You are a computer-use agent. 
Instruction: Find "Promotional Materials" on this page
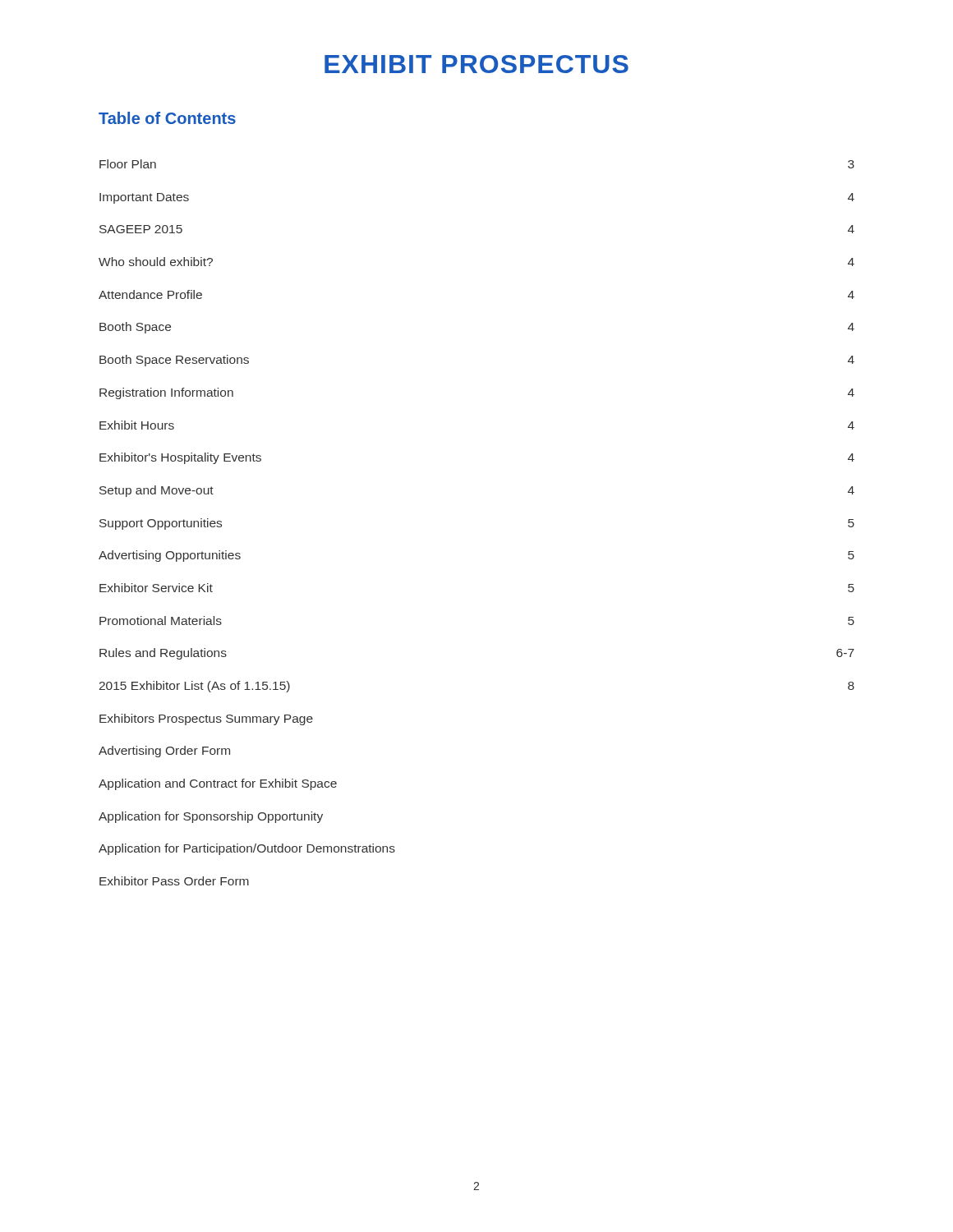[x=160, y=620]
